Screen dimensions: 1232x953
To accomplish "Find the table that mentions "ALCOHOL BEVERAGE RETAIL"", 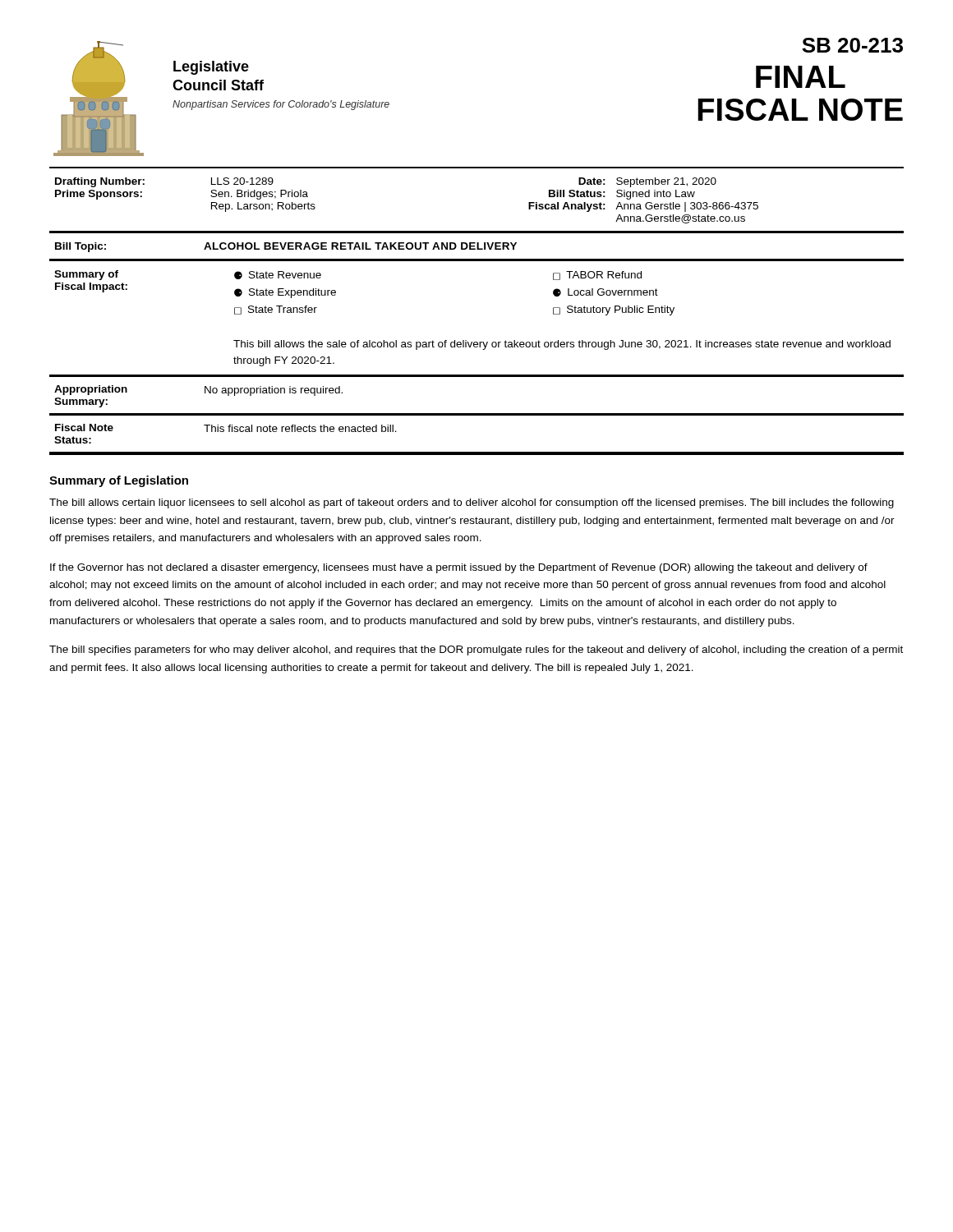I will (x=476, y=246).
